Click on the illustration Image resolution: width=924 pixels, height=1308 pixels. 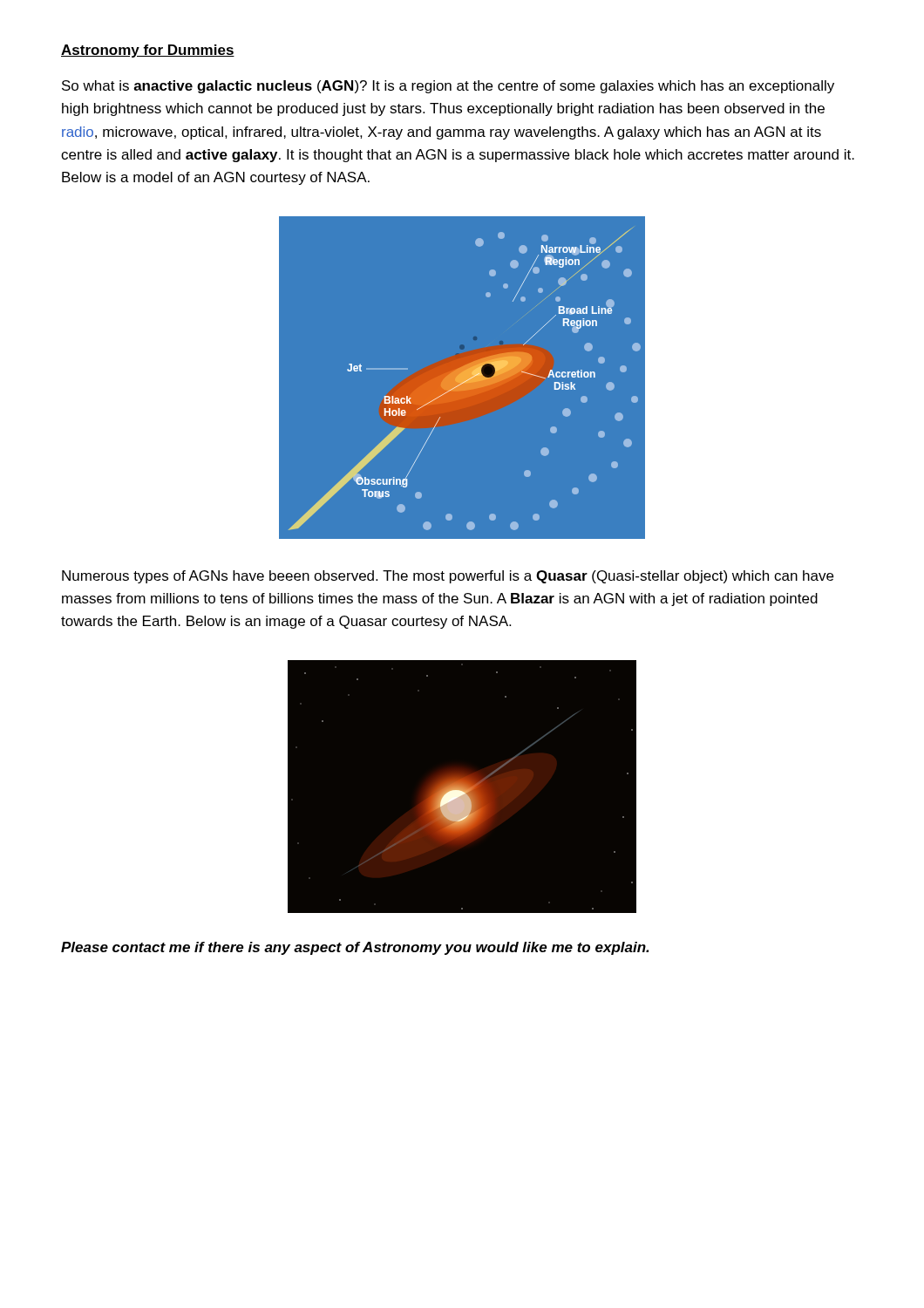(x=462, y=377)
